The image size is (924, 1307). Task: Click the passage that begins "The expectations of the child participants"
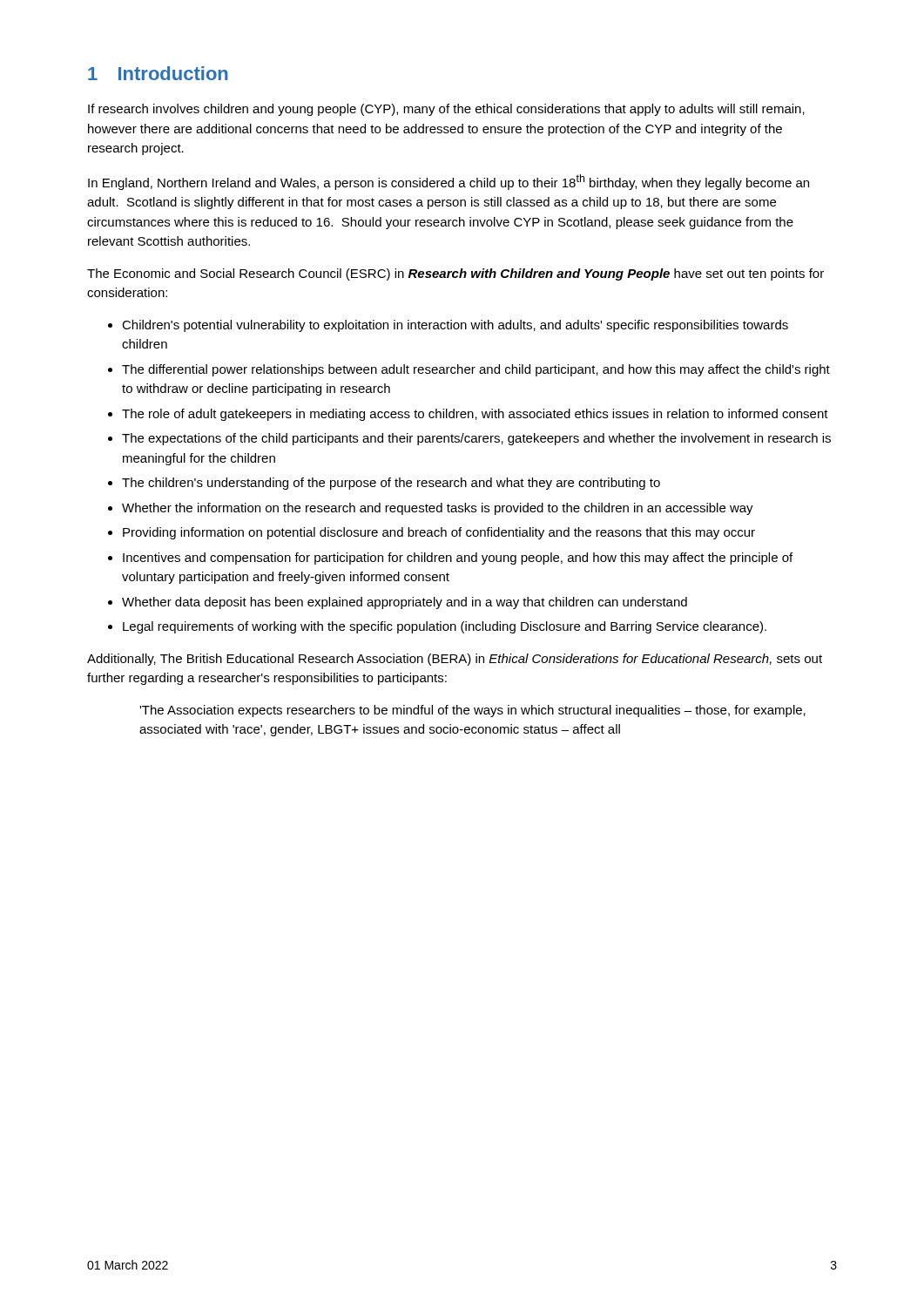point(462,448)
